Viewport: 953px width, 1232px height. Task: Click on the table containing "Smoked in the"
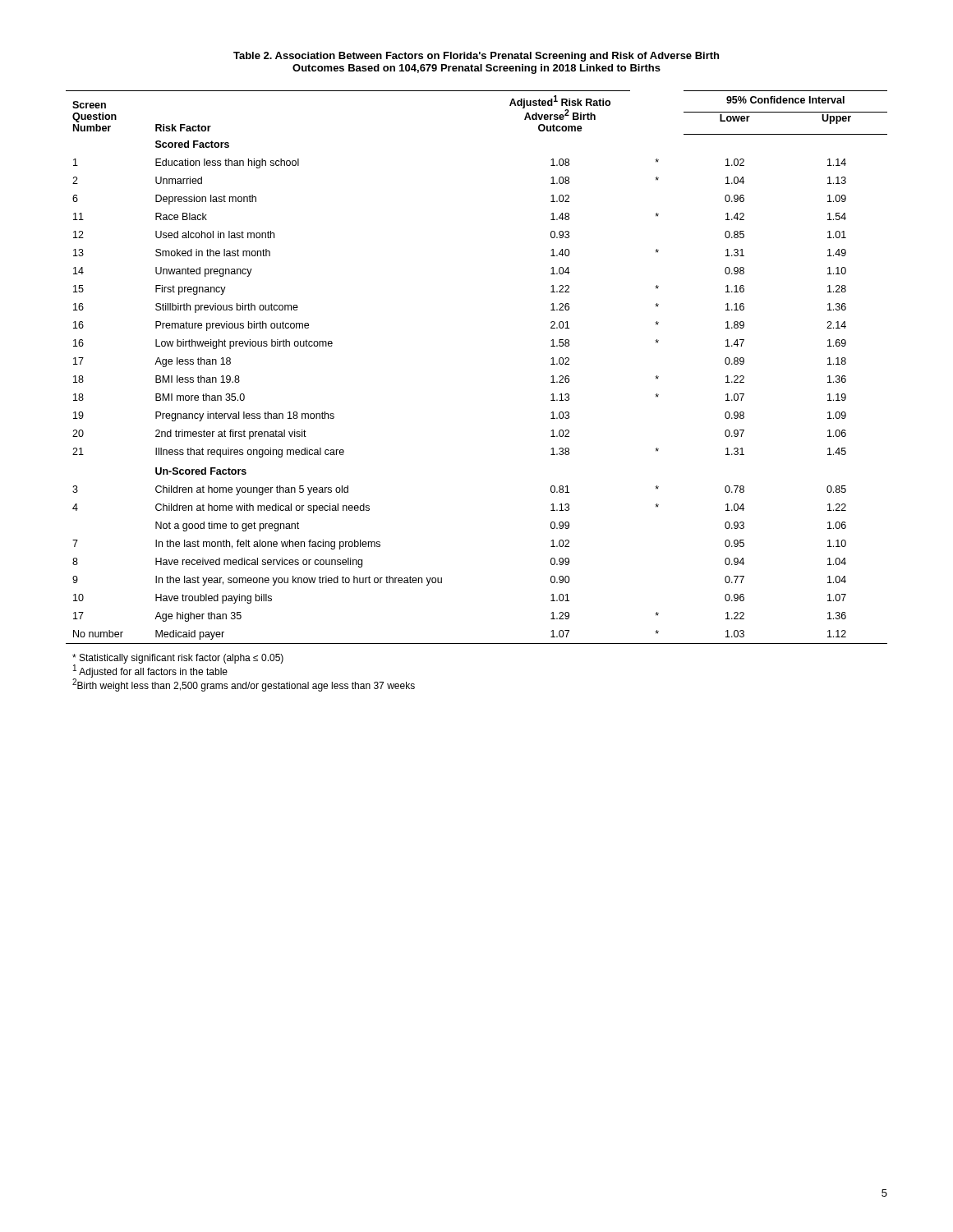(x=476, y=393)
